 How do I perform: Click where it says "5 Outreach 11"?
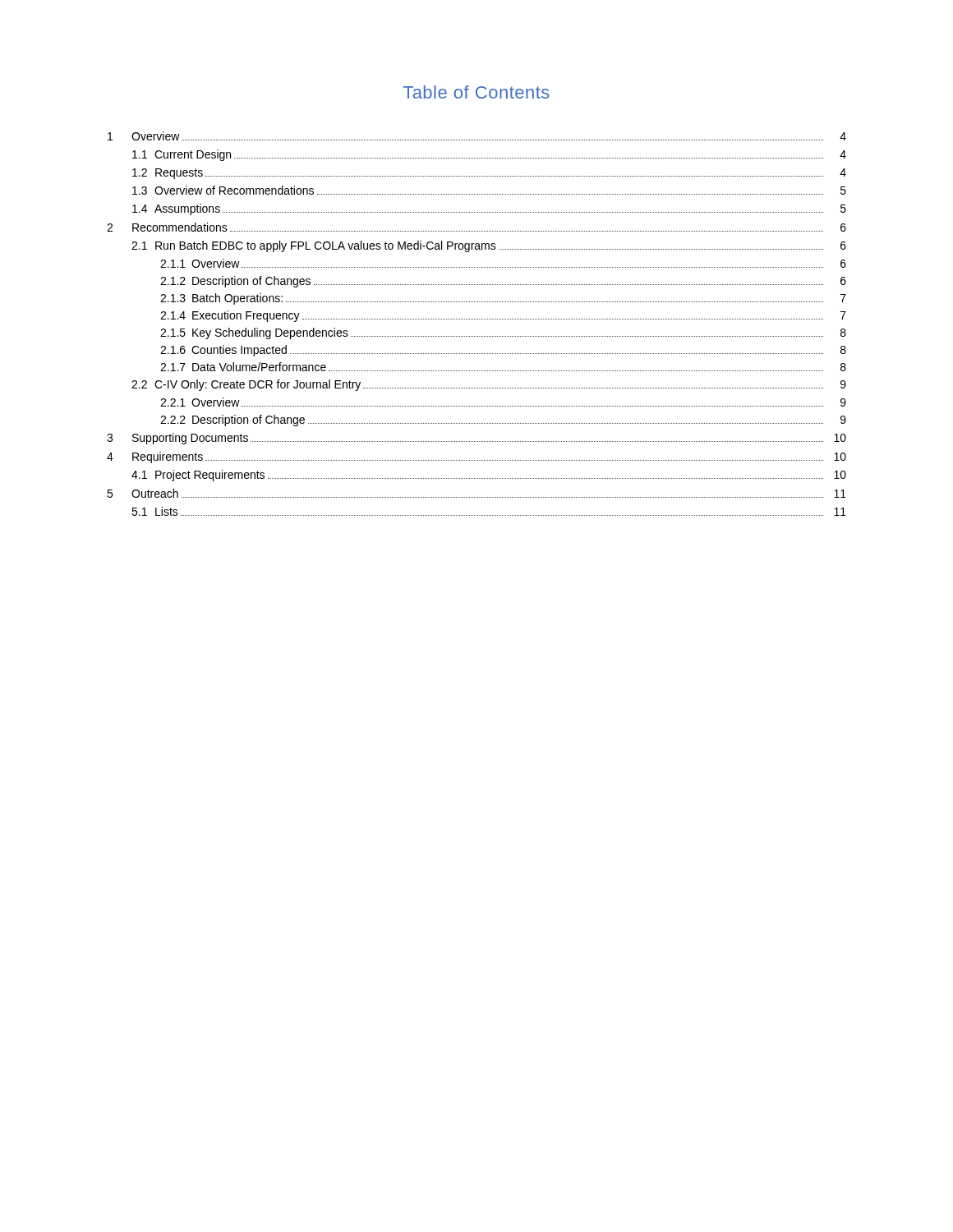476,493
